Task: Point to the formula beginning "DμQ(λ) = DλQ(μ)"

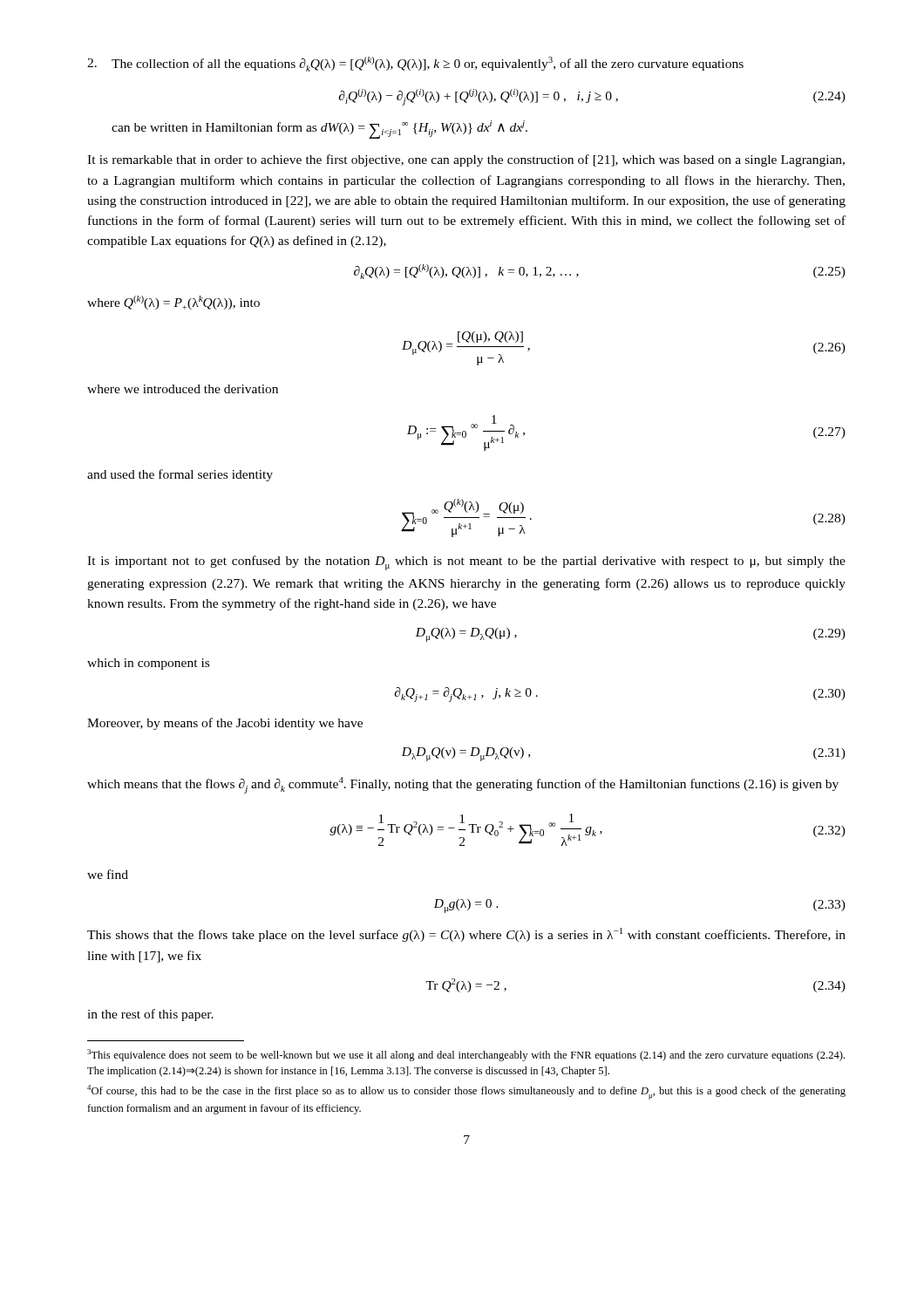Action: tap(475, 636)
